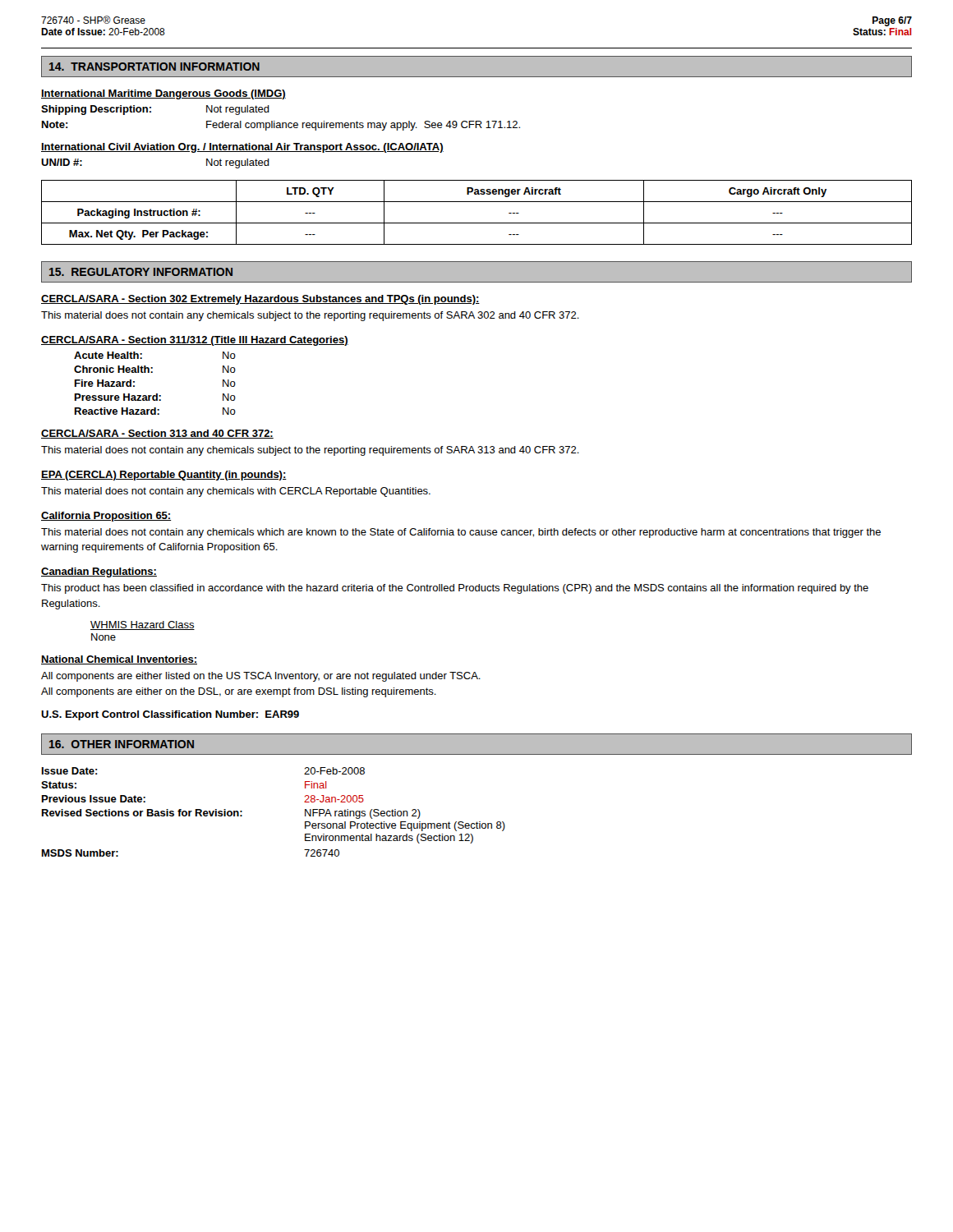Click the passage that begins "CERCLA/SARA - Section 313 and 40 CFR 372:"
953x1232 pixels.
[x=476, y=443]
